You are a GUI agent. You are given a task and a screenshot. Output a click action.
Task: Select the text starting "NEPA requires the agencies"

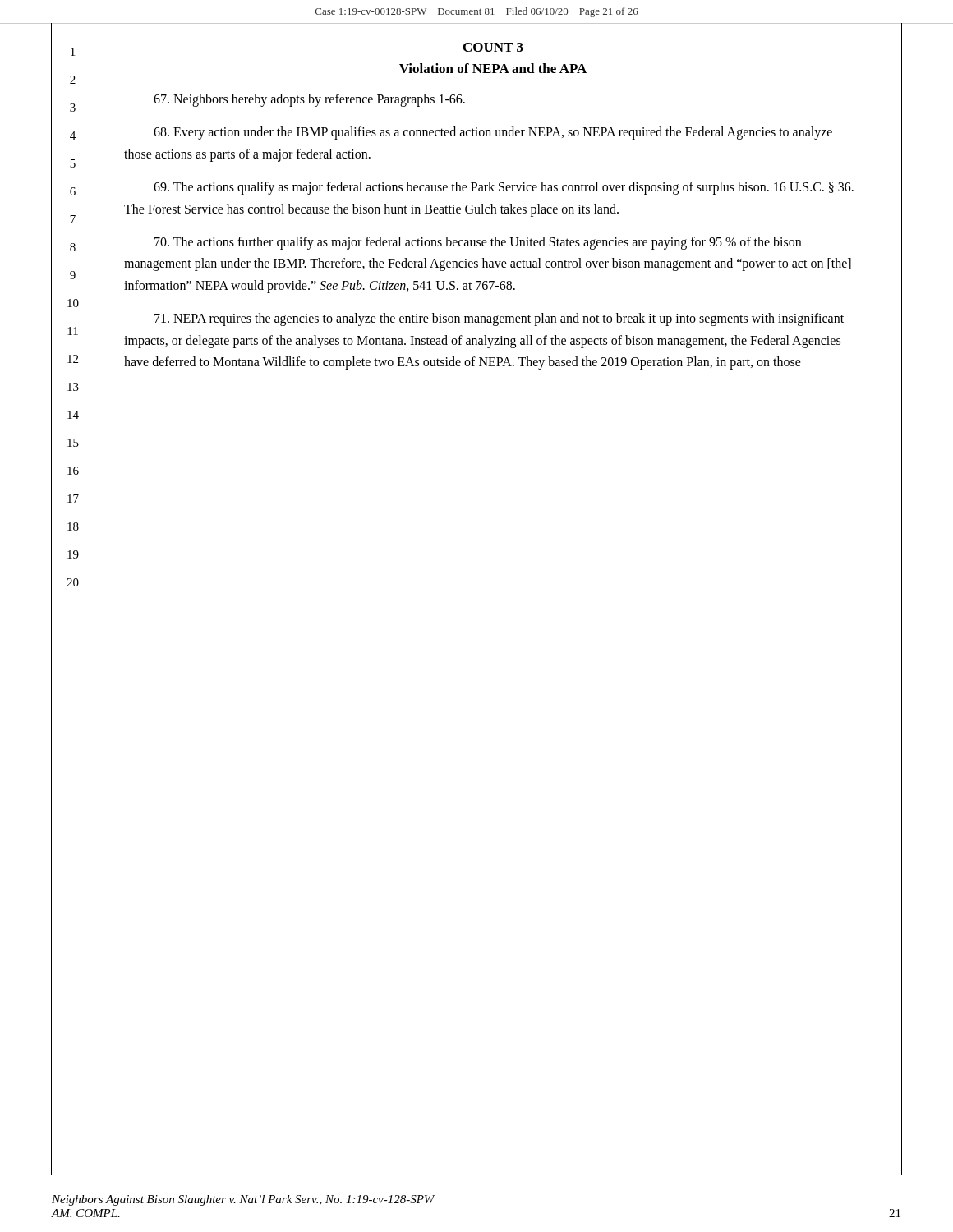click(x=484, y=340)
